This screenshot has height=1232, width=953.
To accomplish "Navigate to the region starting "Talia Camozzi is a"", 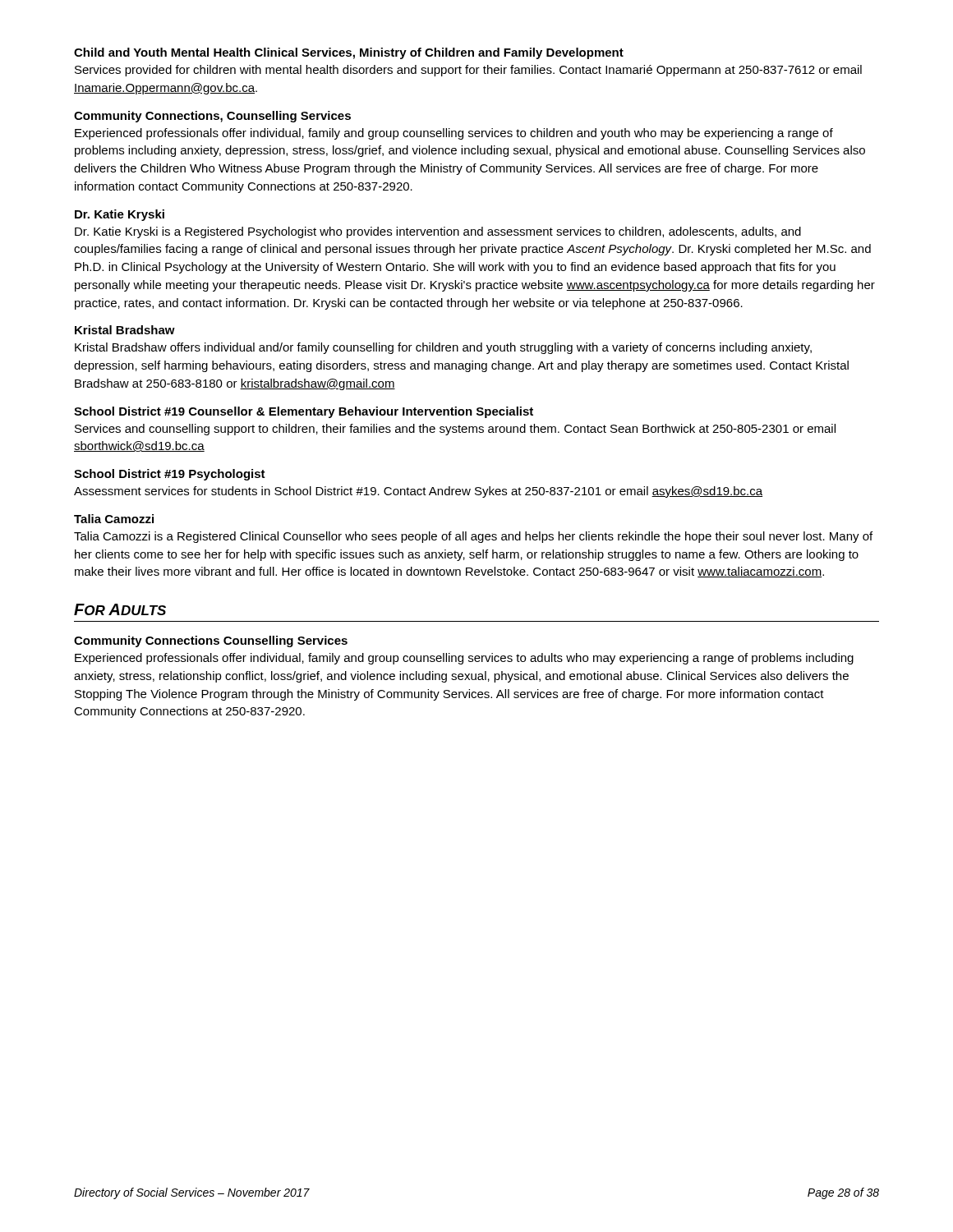I will [473, 554].
